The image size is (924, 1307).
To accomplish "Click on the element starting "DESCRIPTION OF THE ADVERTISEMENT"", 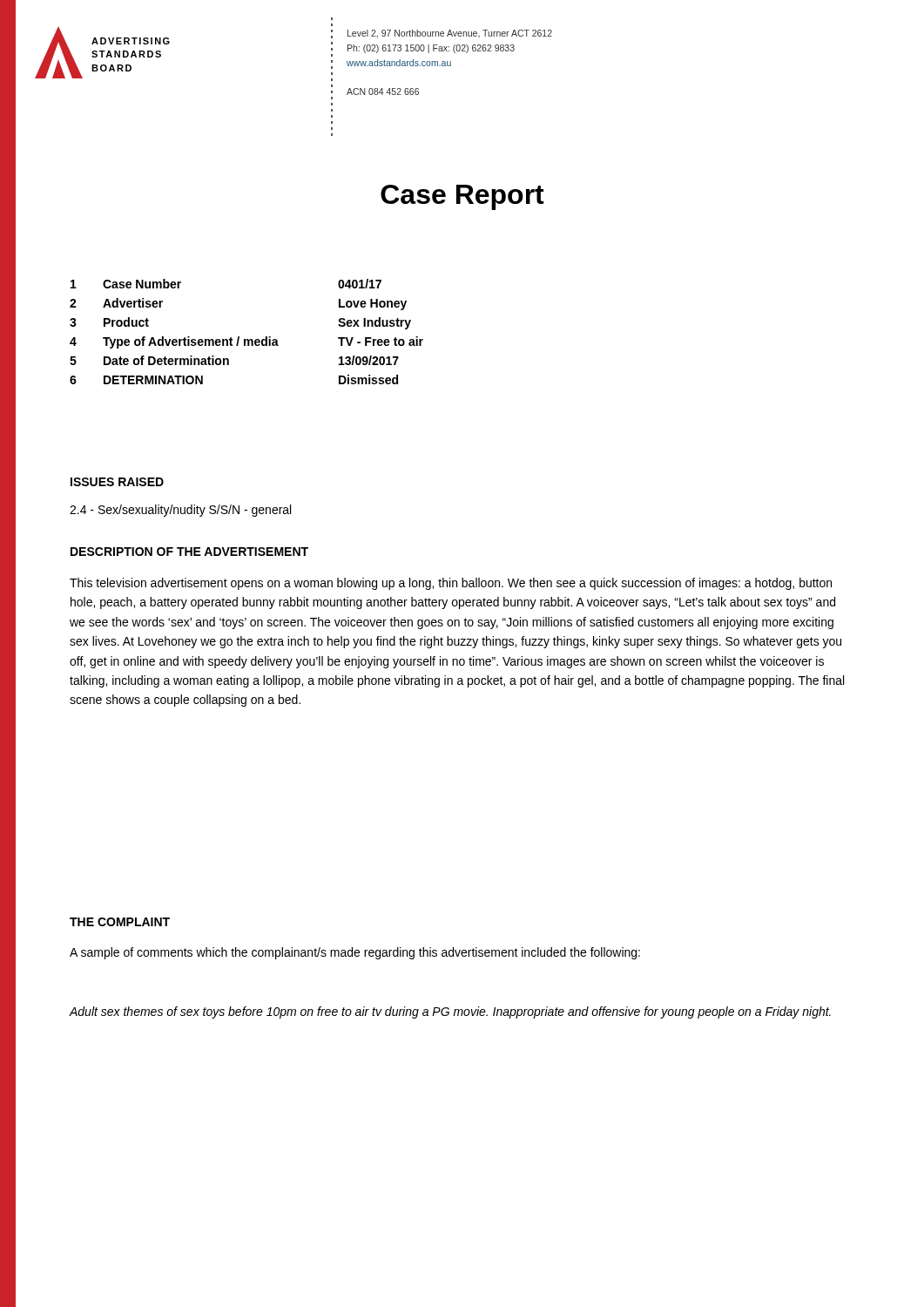I will (x=189, y=552).
